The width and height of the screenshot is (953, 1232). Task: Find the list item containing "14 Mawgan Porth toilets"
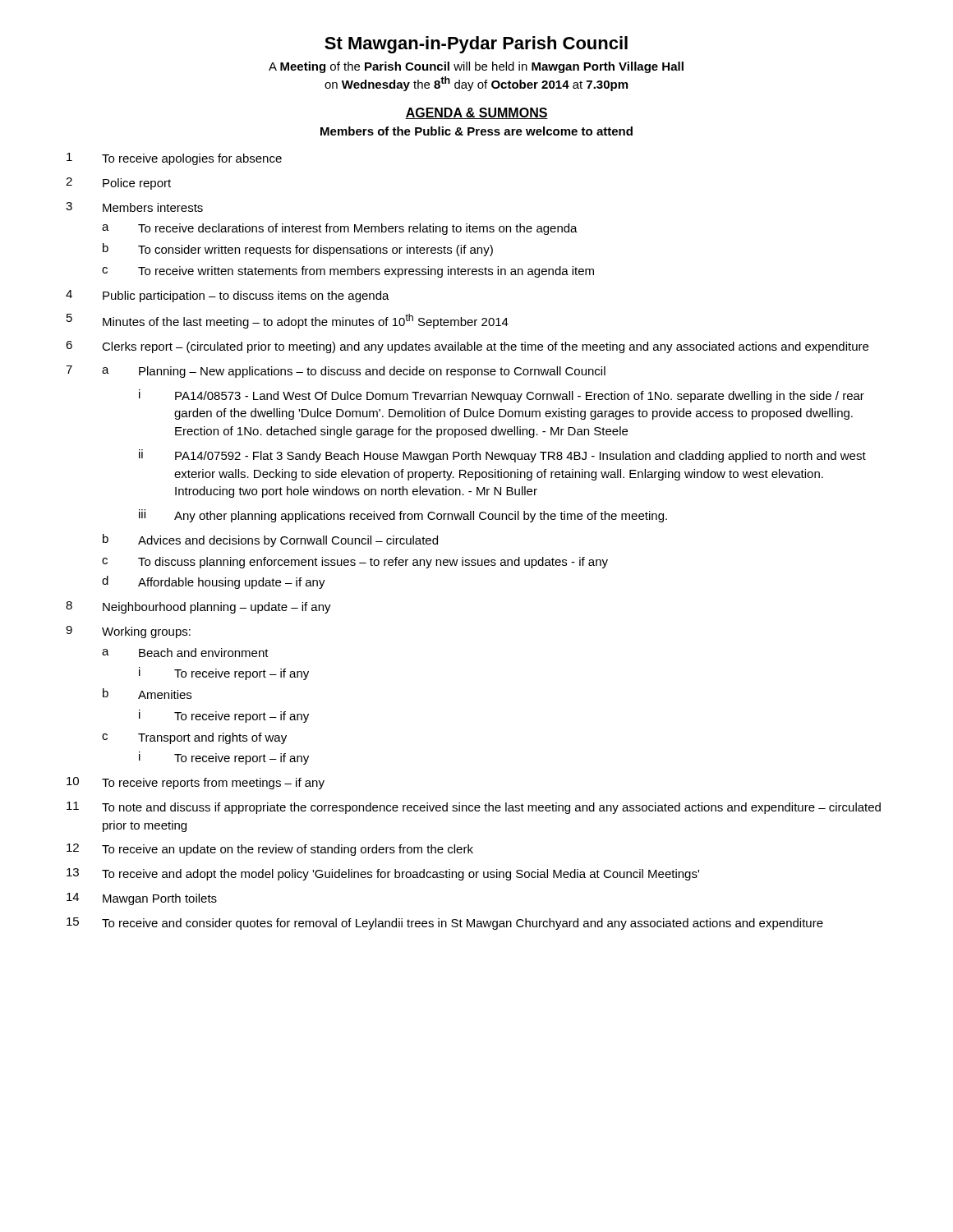[142, 899]
